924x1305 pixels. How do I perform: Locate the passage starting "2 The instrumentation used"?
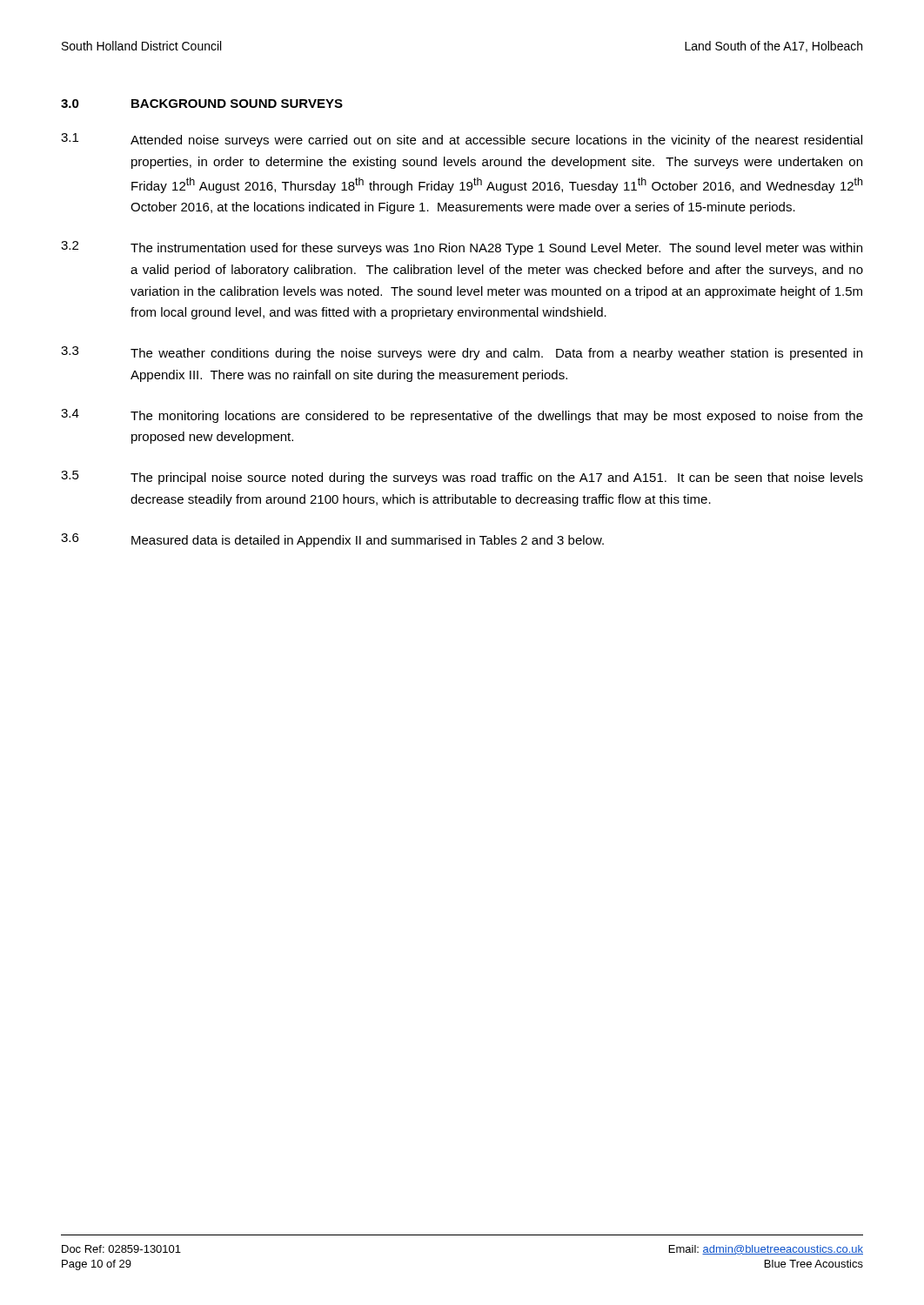(x=462, y=281)
